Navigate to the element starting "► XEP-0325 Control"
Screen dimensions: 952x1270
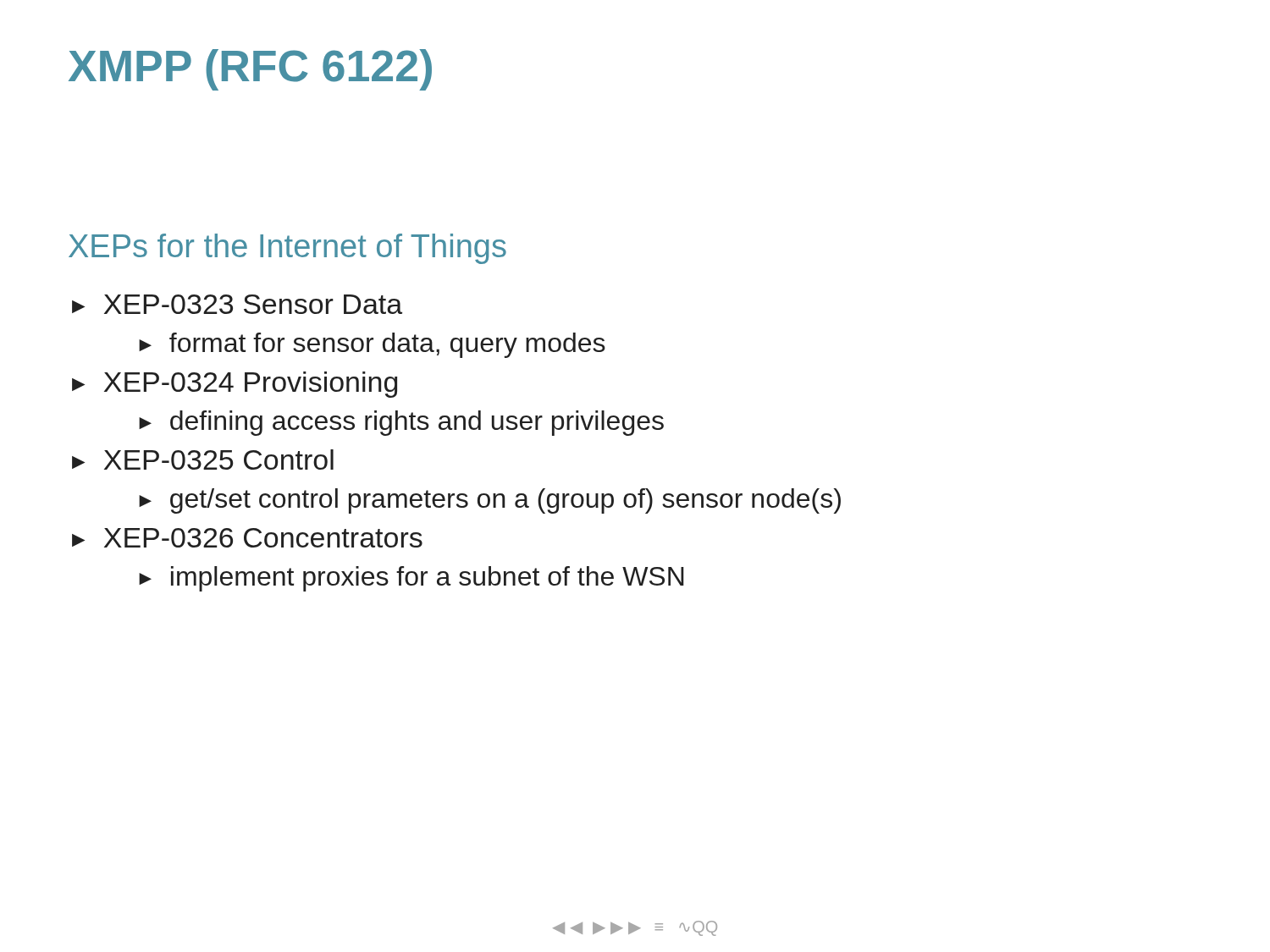203,459
